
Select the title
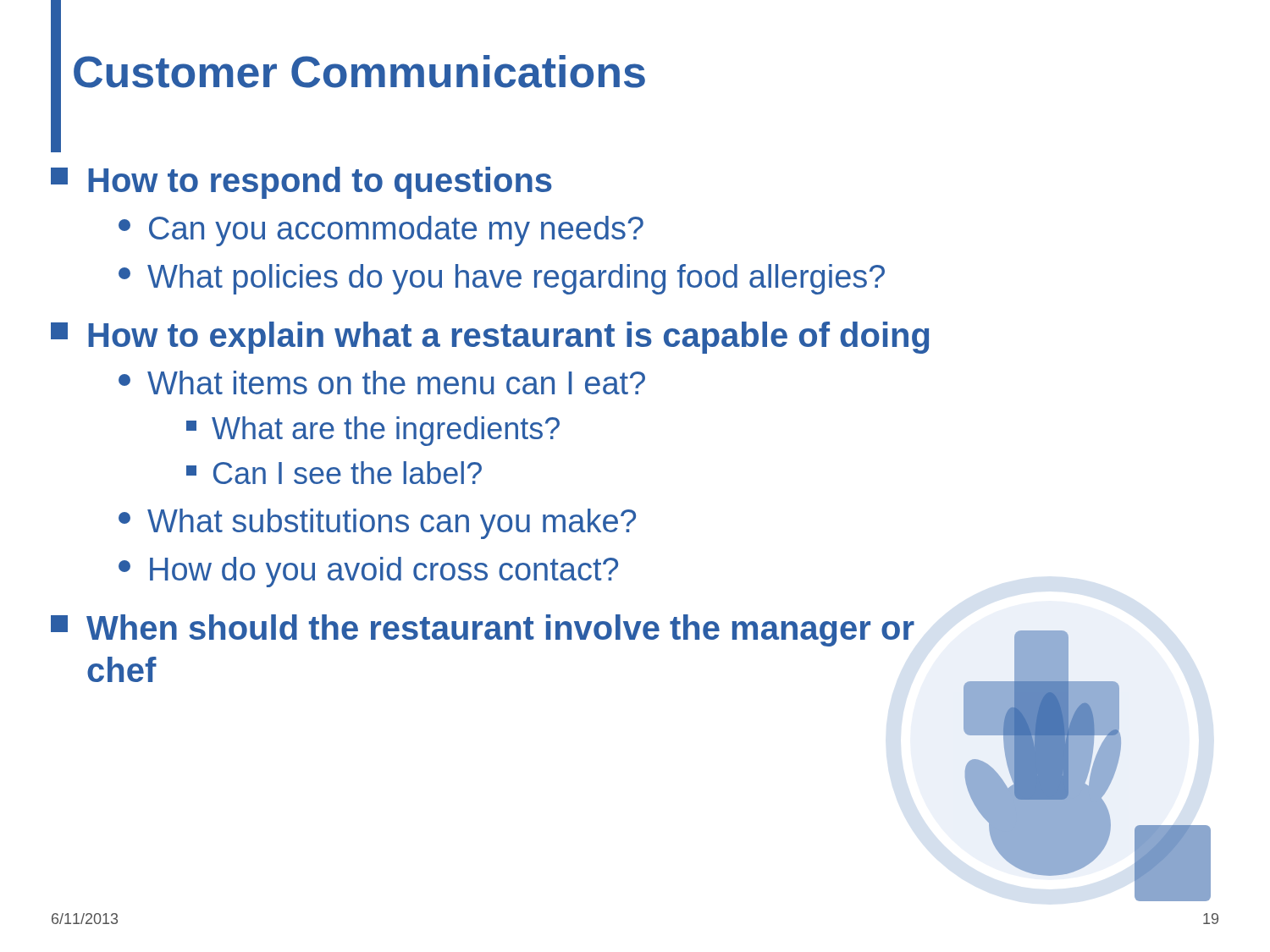[x=359, y=72]
